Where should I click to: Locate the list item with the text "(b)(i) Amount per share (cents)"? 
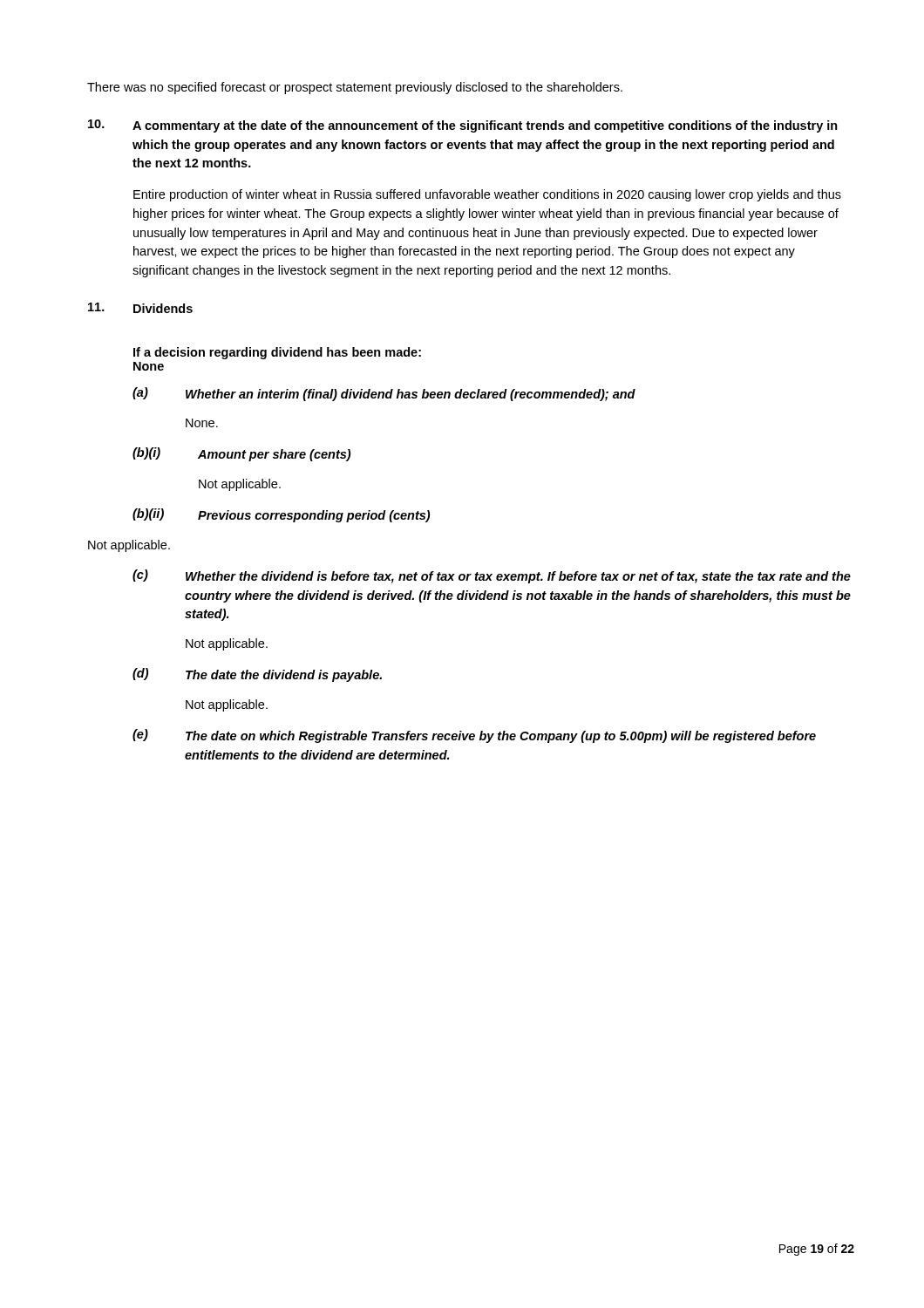point(241,454)
